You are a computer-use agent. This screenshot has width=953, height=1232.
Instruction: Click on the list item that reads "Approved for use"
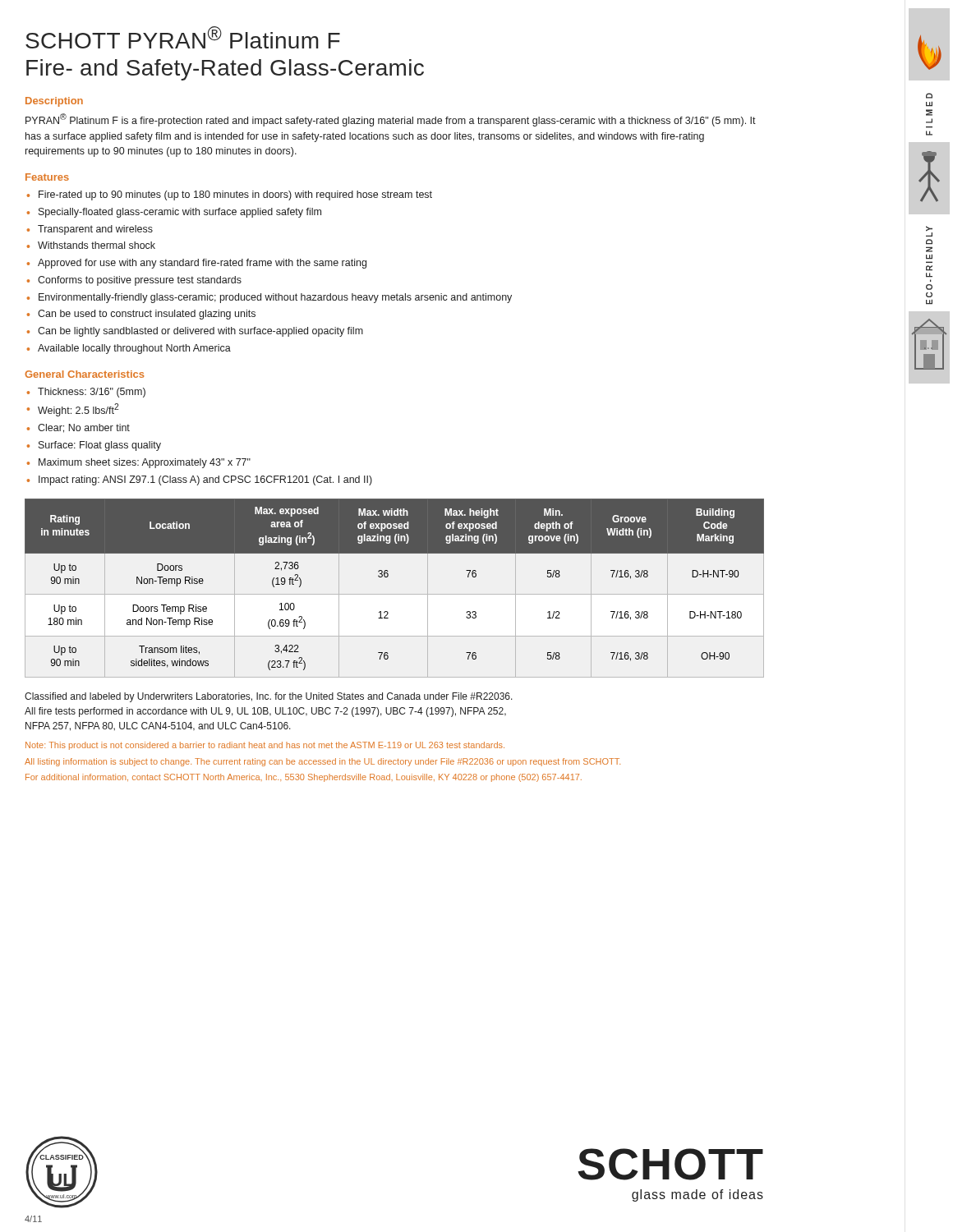coord(203,263)
